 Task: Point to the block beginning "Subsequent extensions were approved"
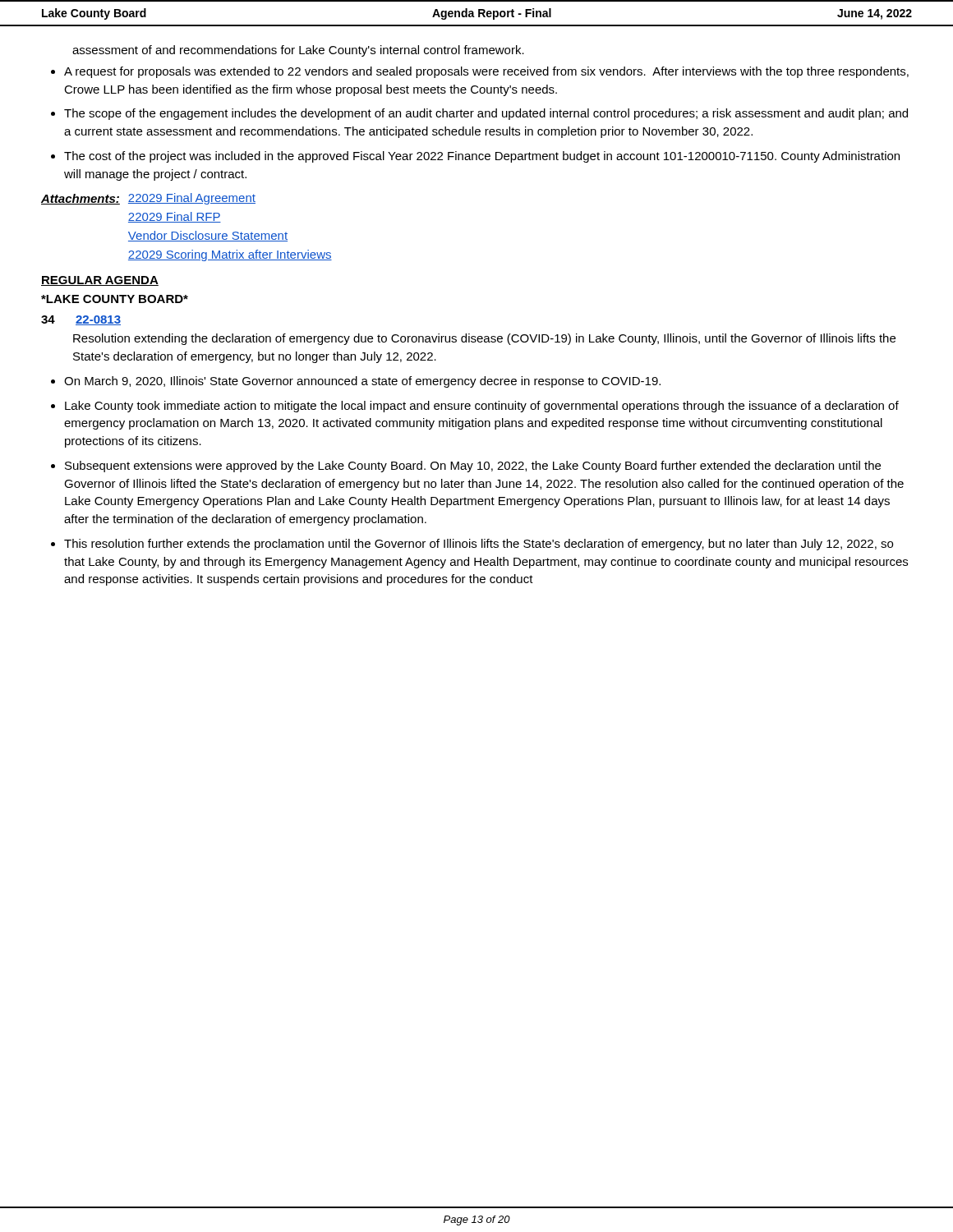click(484, 492)
